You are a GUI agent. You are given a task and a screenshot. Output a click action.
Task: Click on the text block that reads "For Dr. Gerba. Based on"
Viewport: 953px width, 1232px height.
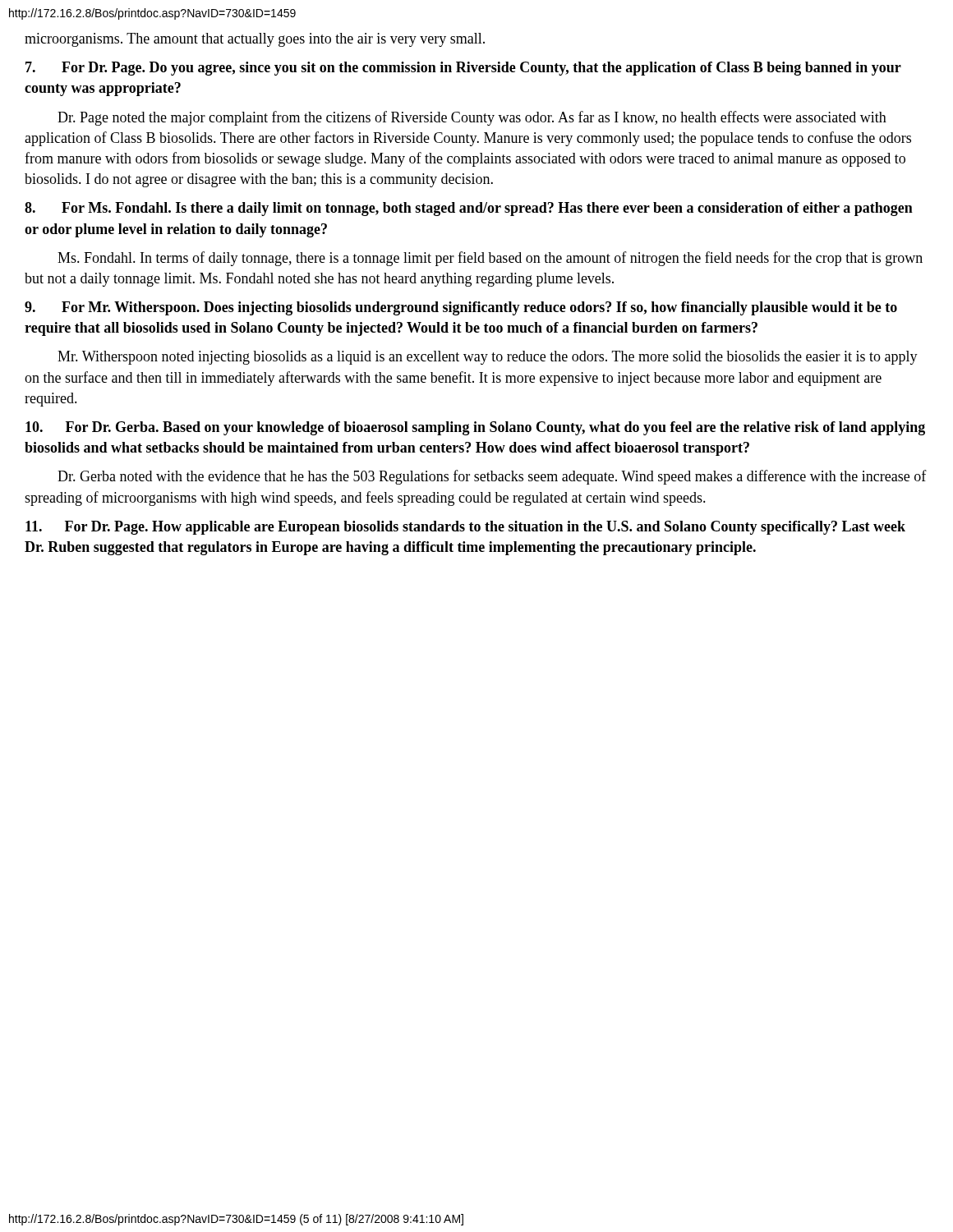tap(475, 437)
